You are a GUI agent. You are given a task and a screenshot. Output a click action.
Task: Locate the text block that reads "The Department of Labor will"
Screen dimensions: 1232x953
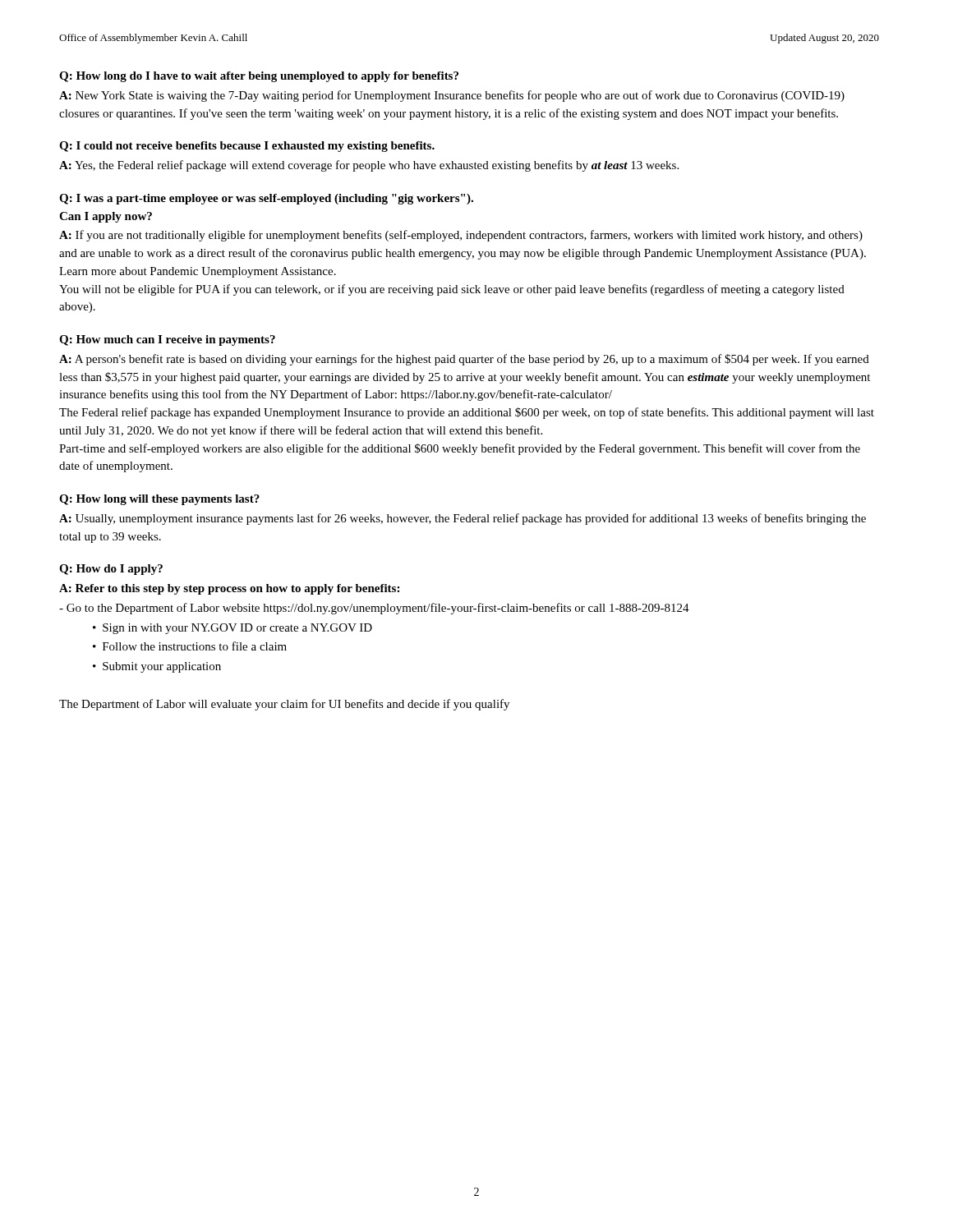tap(285, 704)
